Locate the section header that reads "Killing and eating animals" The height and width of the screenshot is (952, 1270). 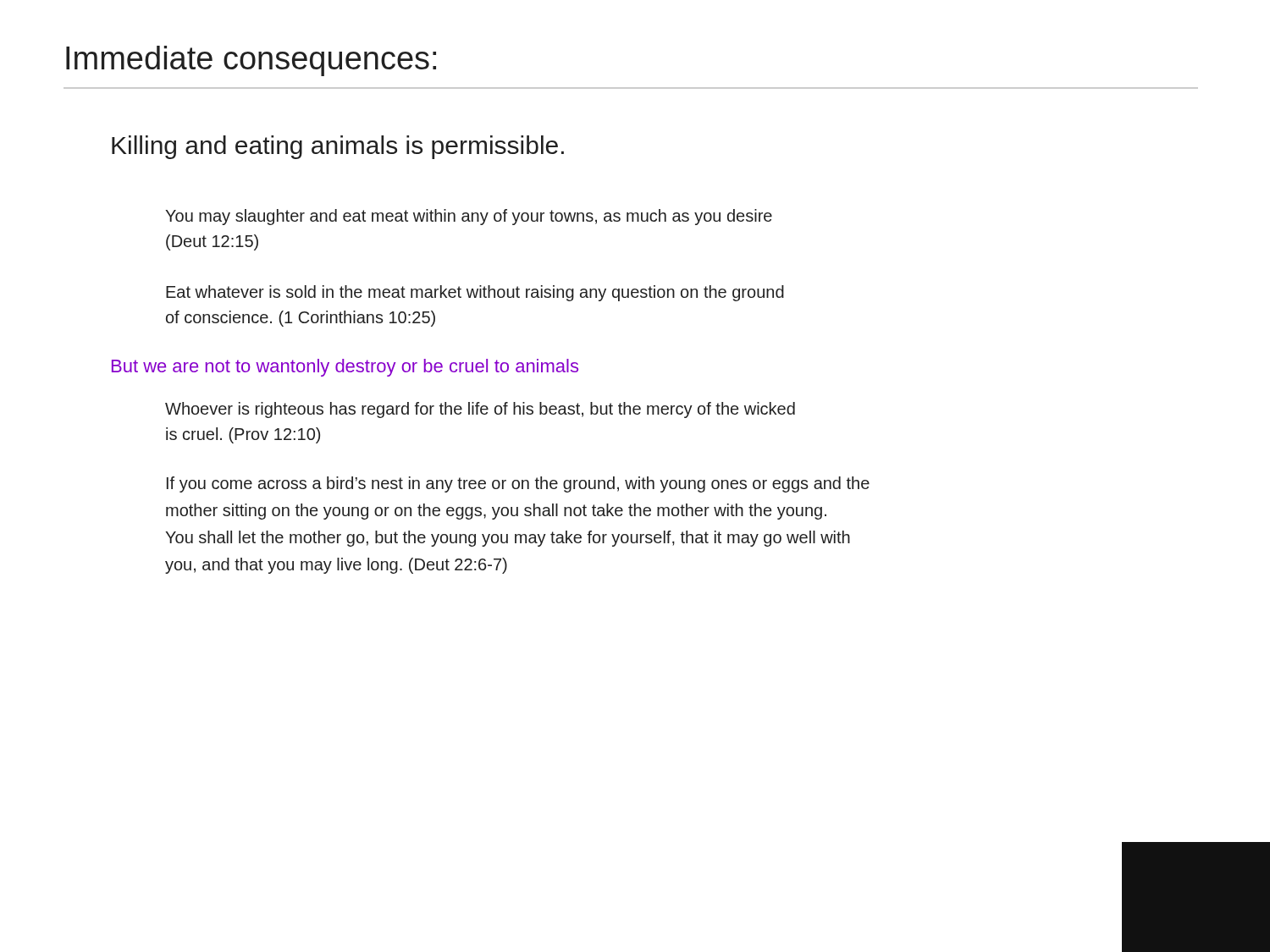[338, 145]
